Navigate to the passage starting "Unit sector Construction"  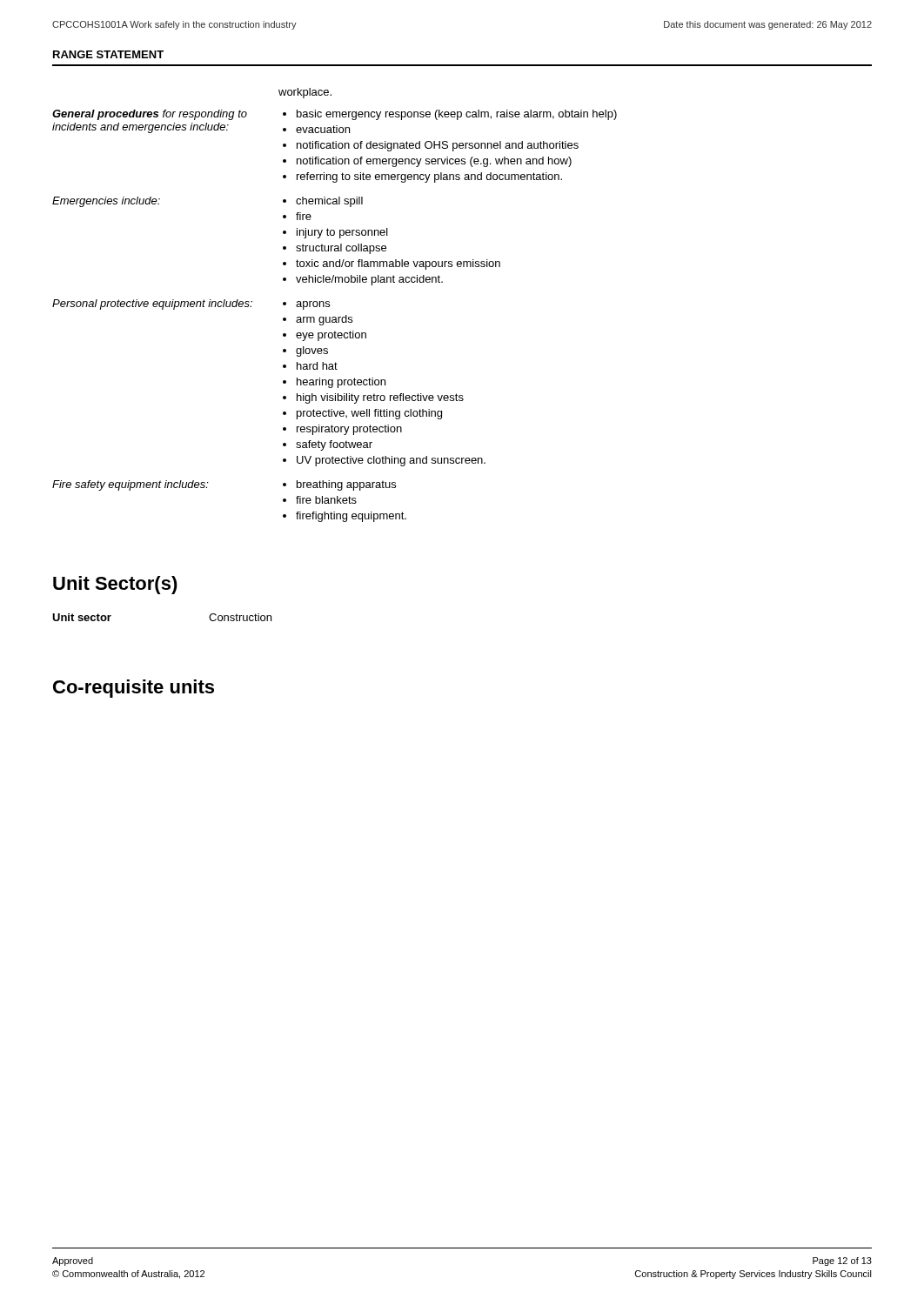(72, 617)
